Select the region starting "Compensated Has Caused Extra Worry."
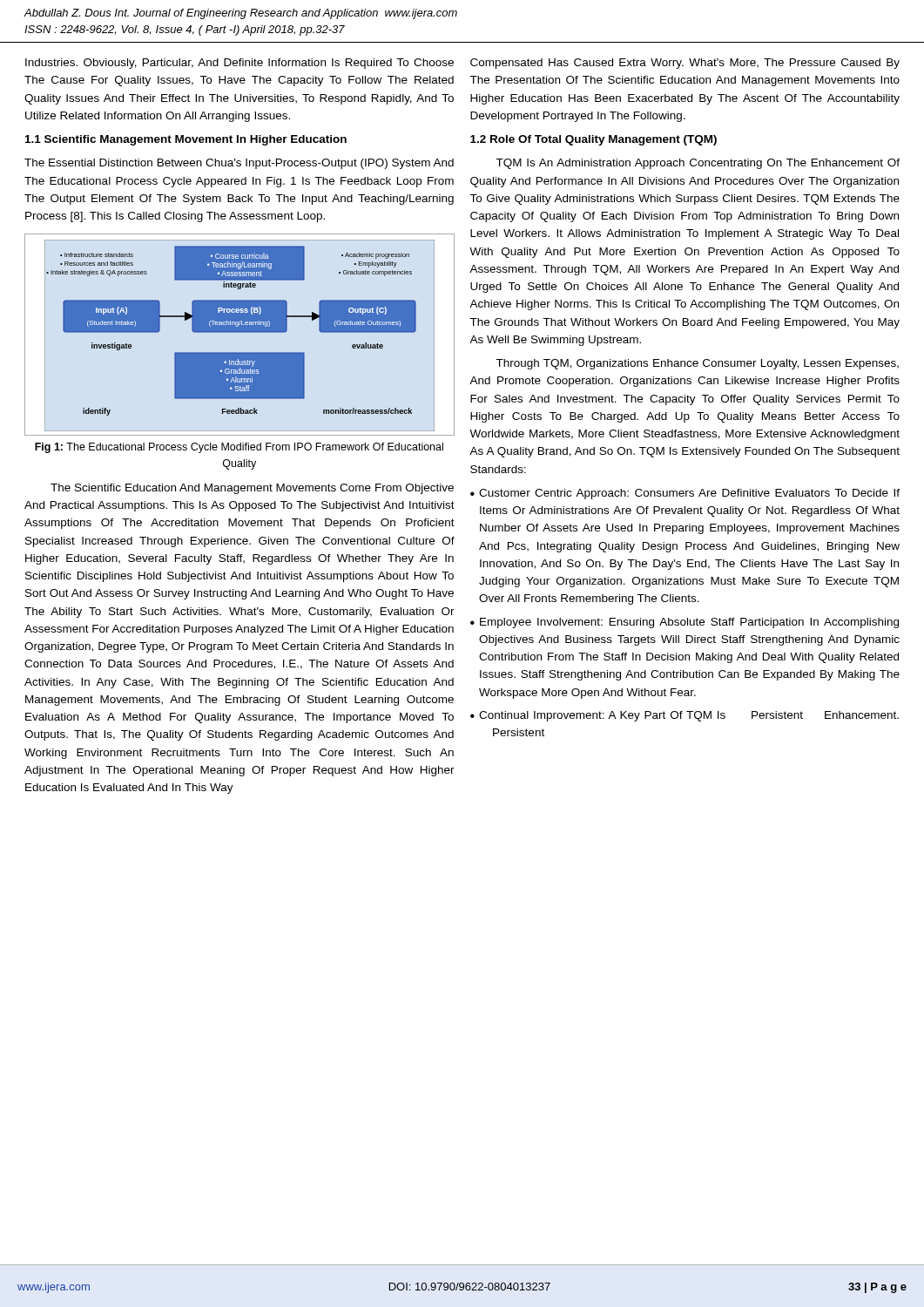 [x=685, y=89]
